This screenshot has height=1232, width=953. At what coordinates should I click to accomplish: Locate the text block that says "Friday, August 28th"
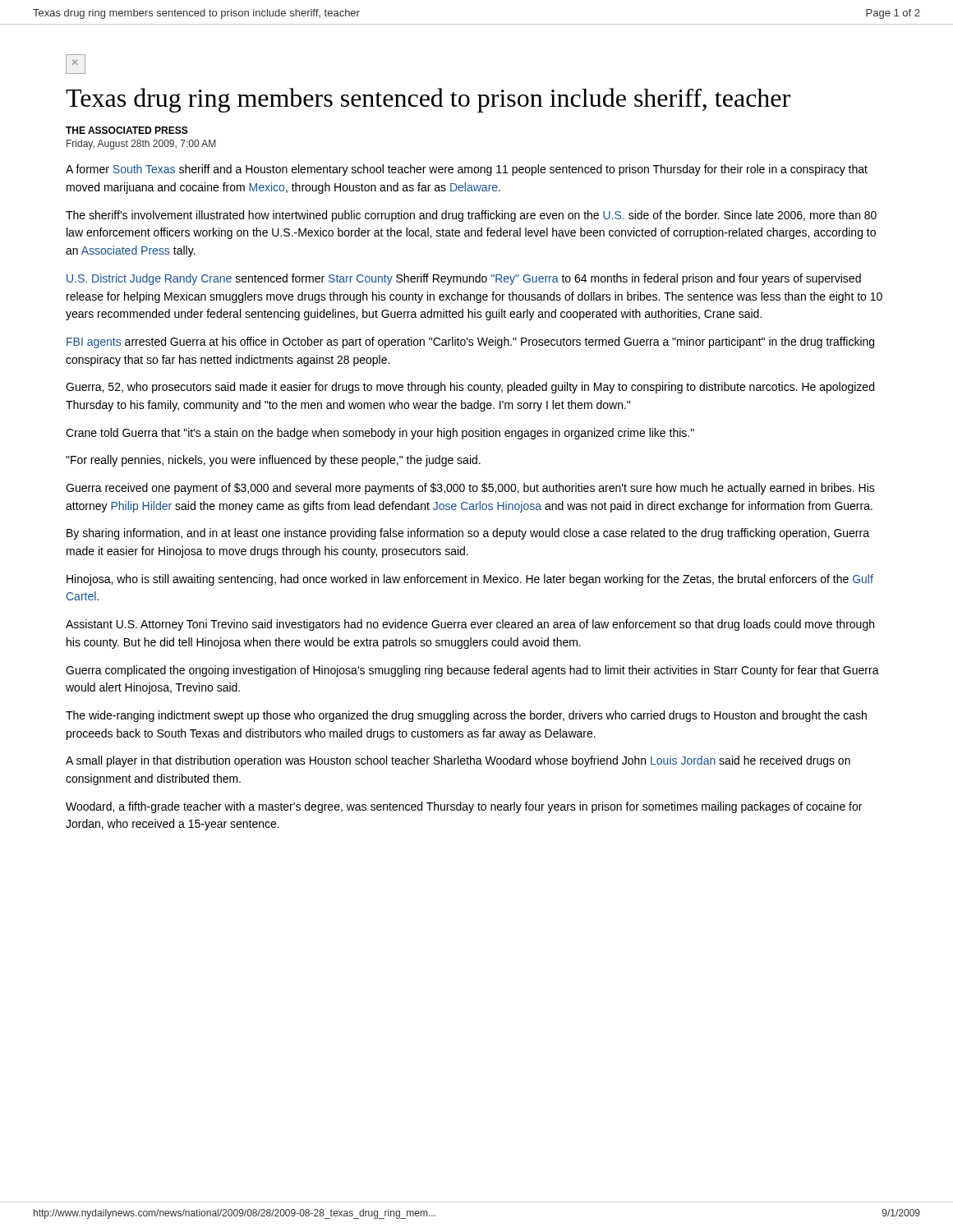click(x=141, y=144)
